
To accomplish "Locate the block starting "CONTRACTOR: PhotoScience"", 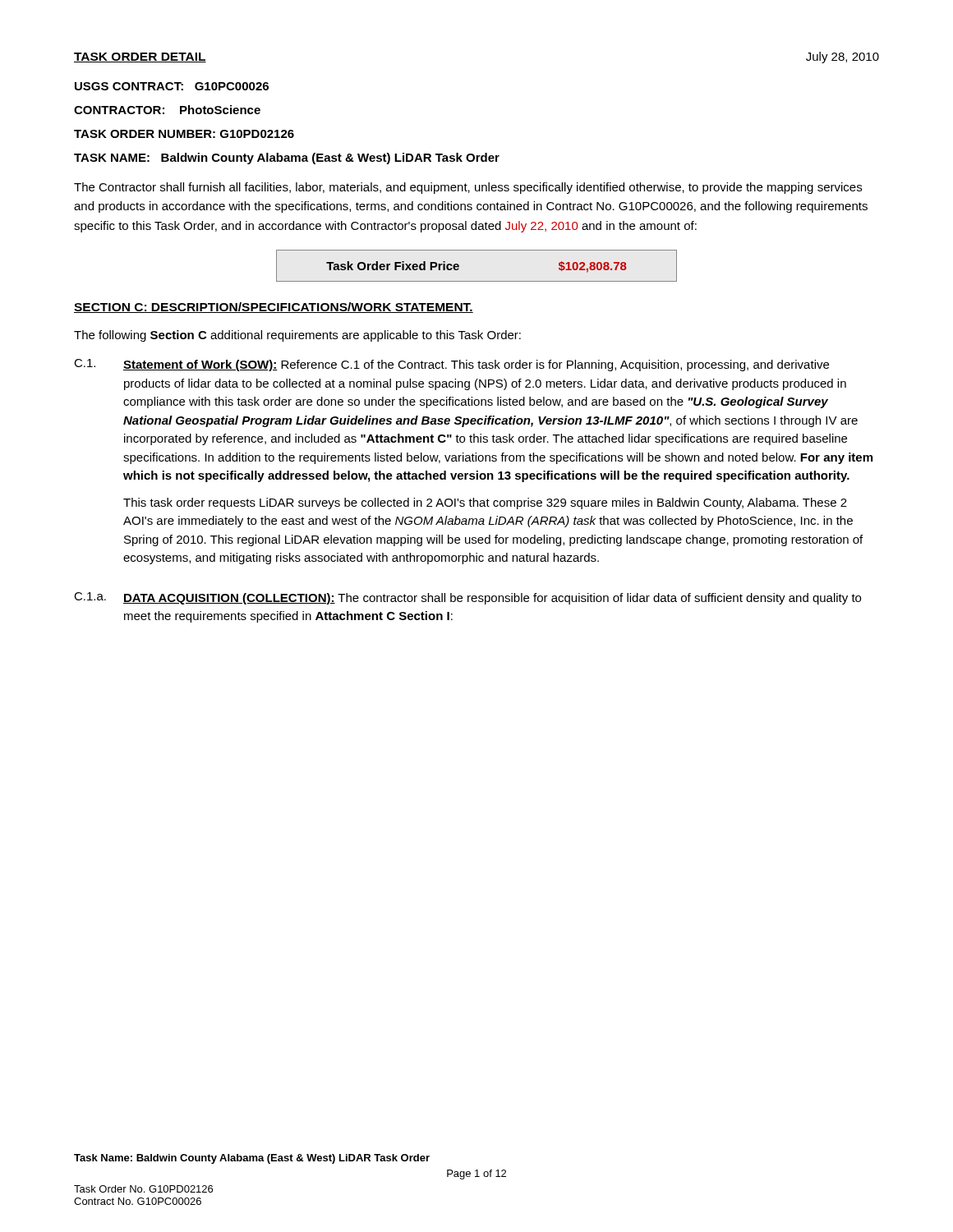I will [167, 110].
